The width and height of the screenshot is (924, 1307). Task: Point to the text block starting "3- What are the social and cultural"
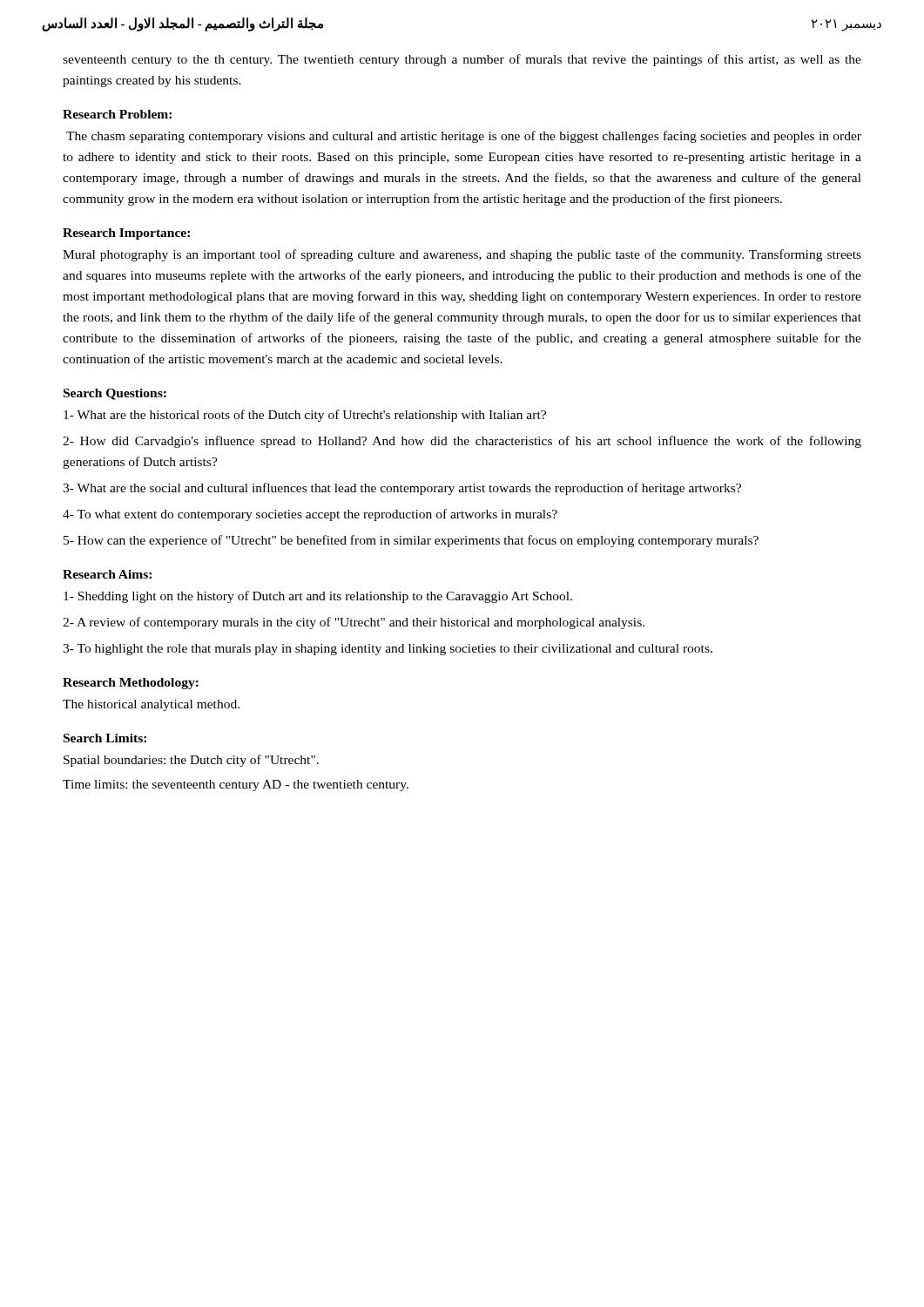[402, 488]
